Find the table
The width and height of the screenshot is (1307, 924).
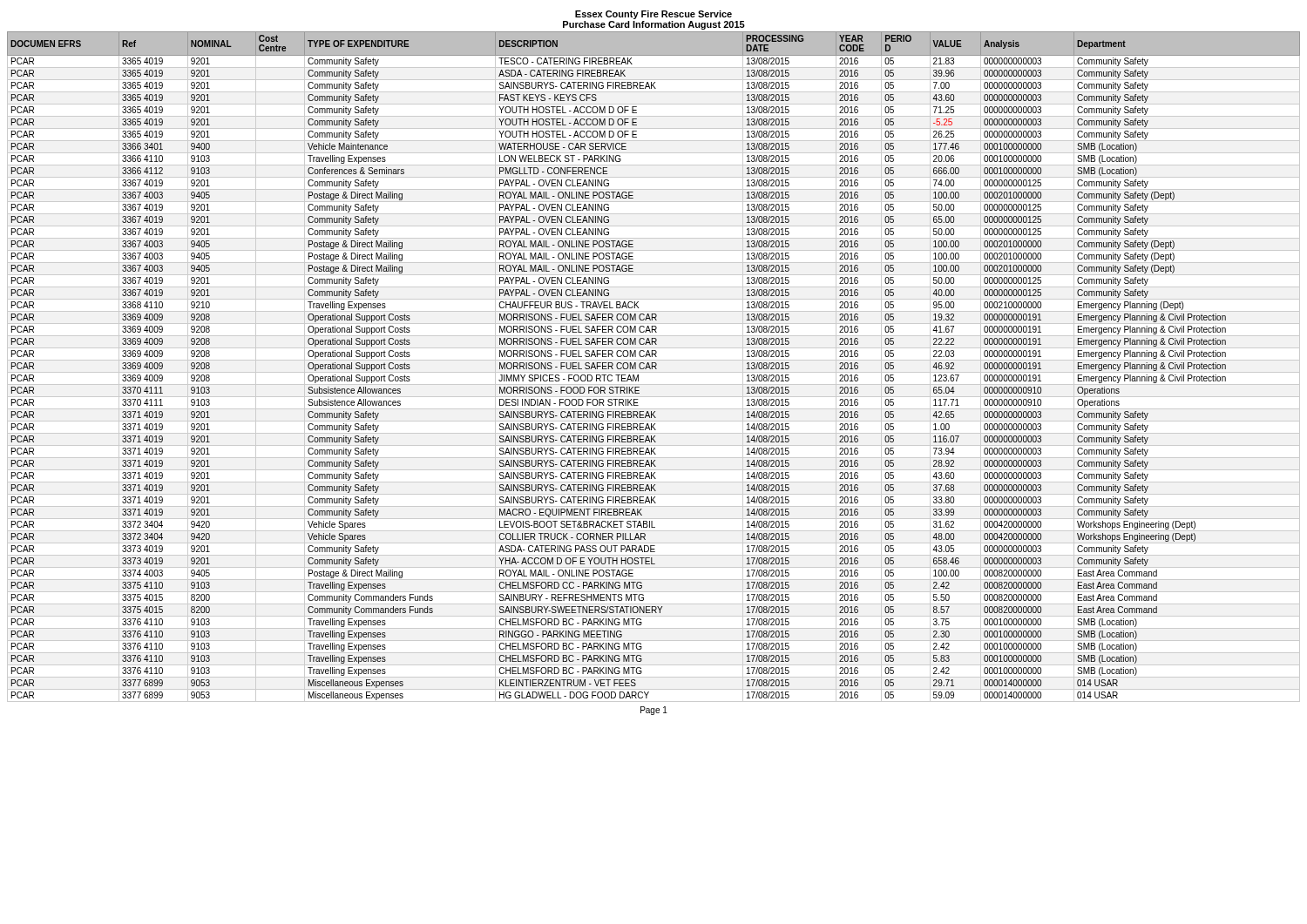[x=654, y=367]
